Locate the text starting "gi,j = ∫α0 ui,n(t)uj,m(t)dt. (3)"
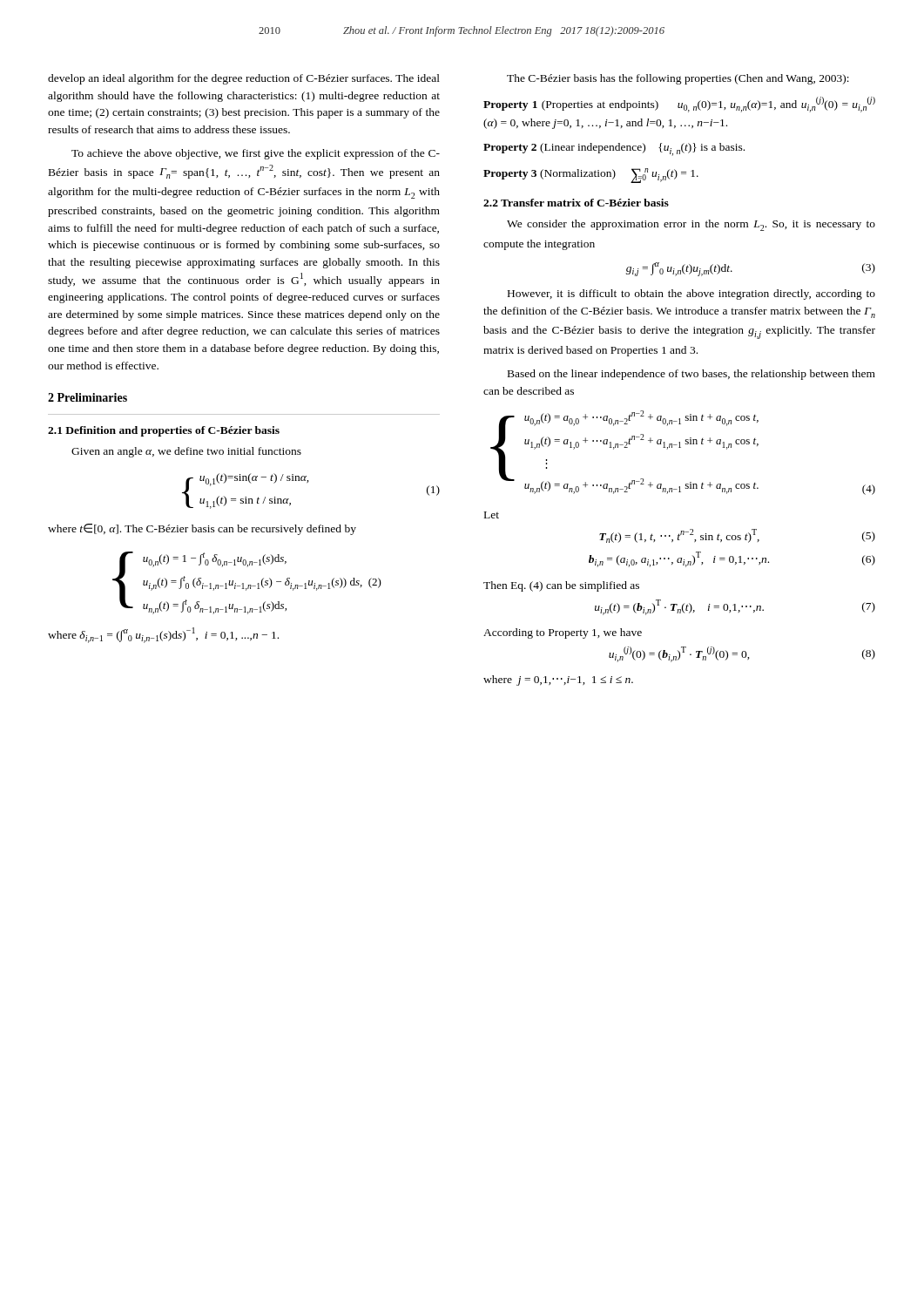The width and height of the screenshot is (924, 1307). coord(679,268)
